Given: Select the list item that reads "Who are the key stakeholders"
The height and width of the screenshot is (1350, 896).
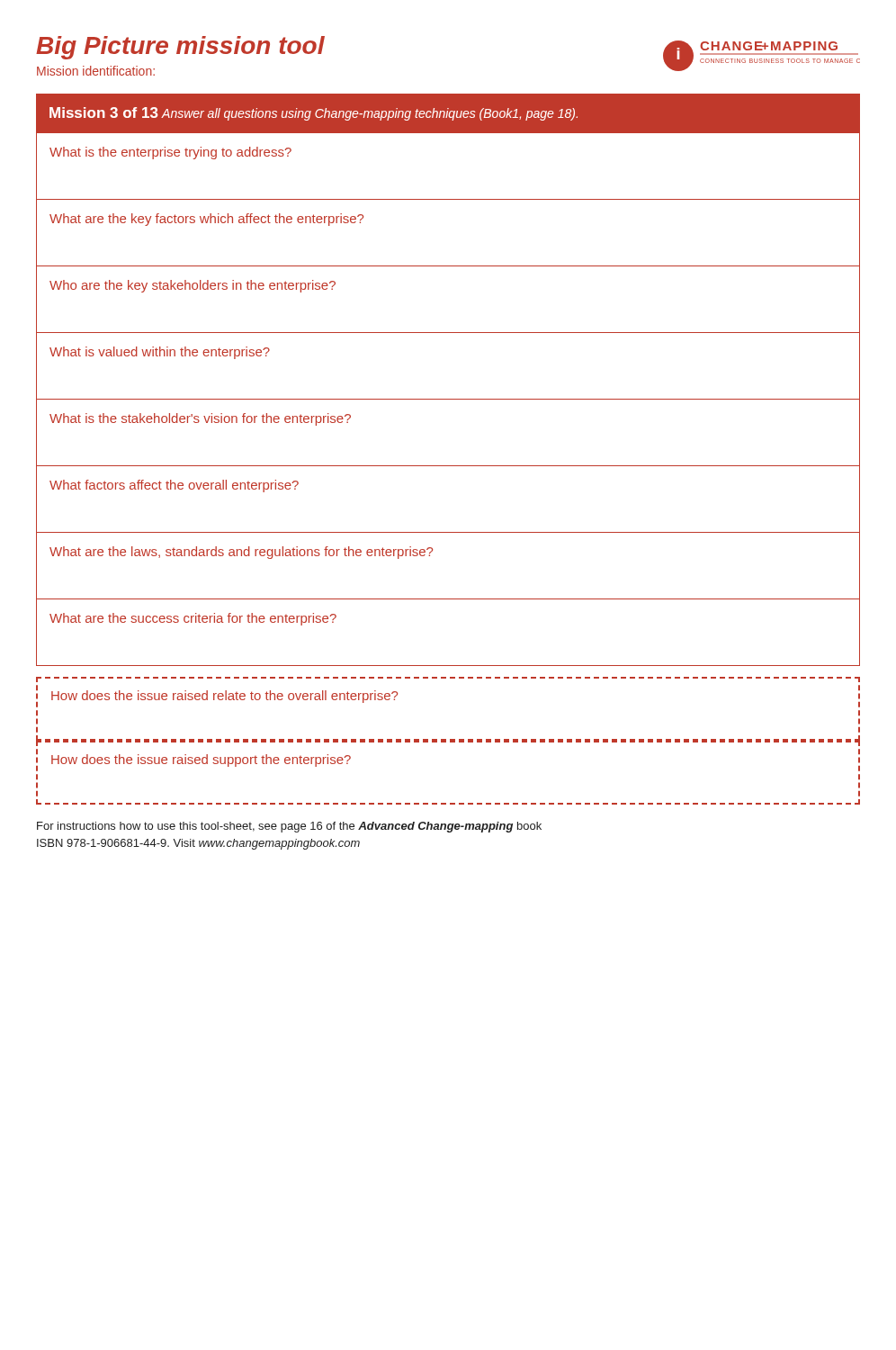Looking at the screenshot, I should pos(193,285).
